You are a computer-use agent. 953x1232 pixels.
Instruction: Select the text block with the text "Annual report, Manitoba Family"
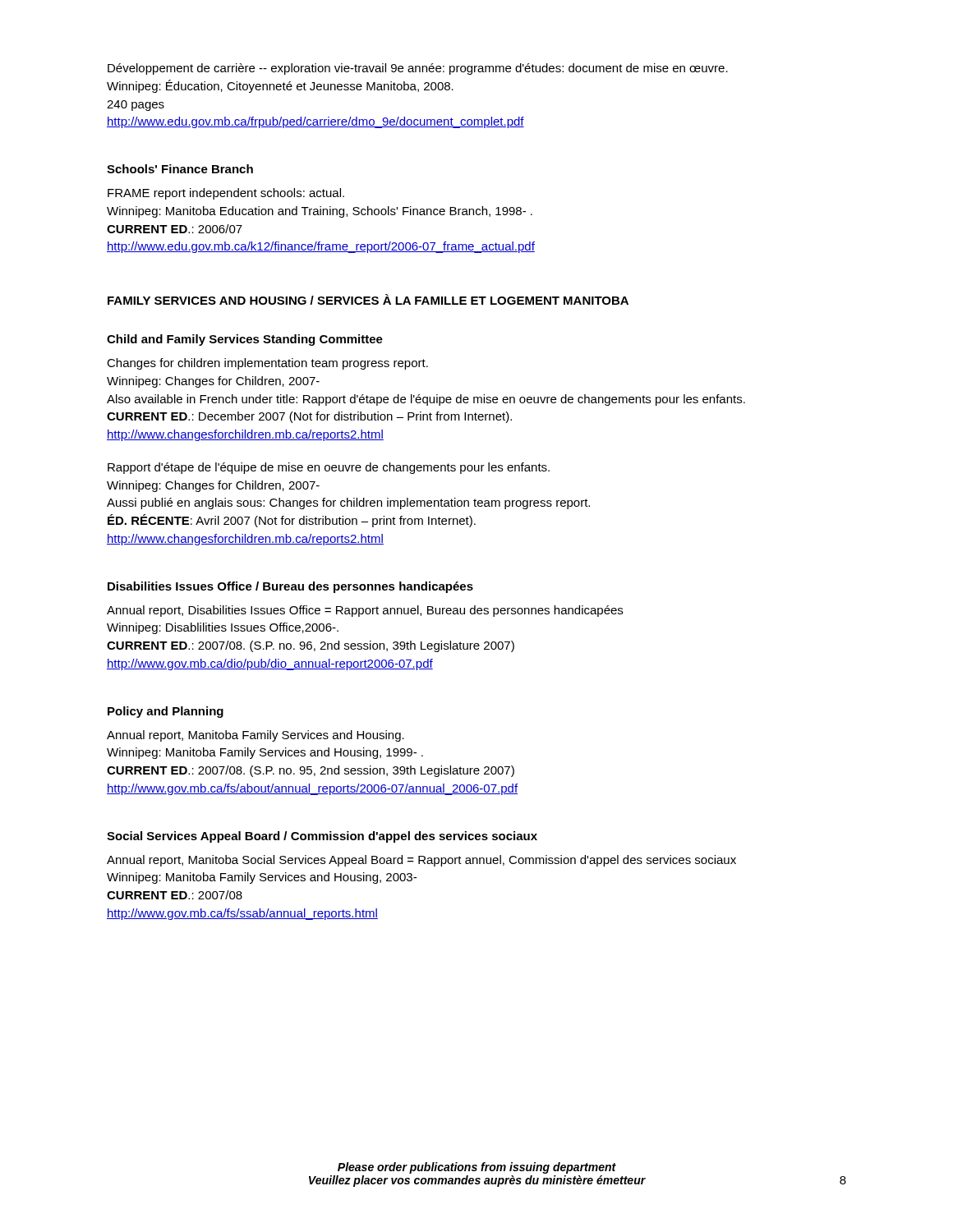pyautogui.click(x=312, y=761)
